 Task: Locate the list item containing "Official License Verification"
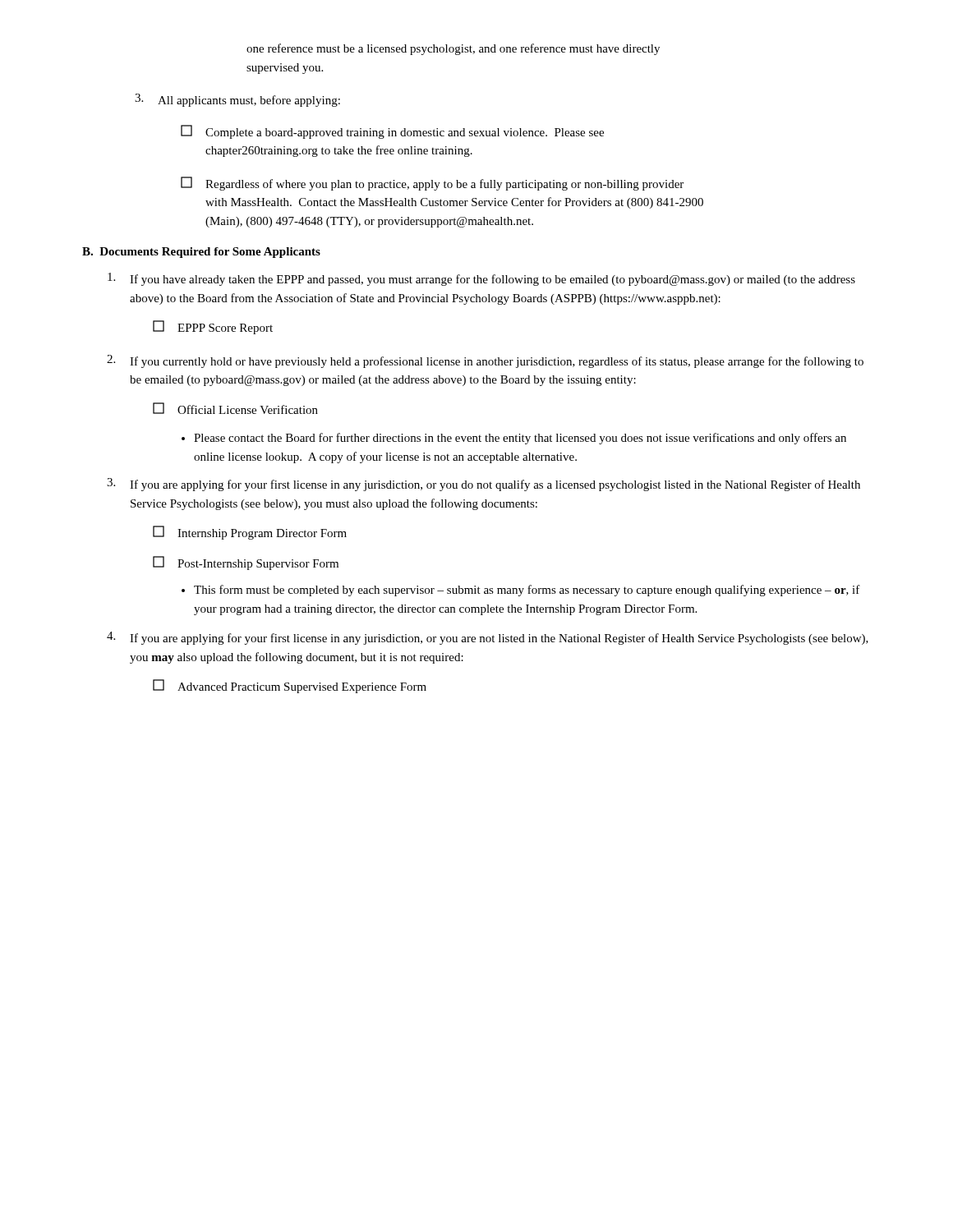coord(235,410)
